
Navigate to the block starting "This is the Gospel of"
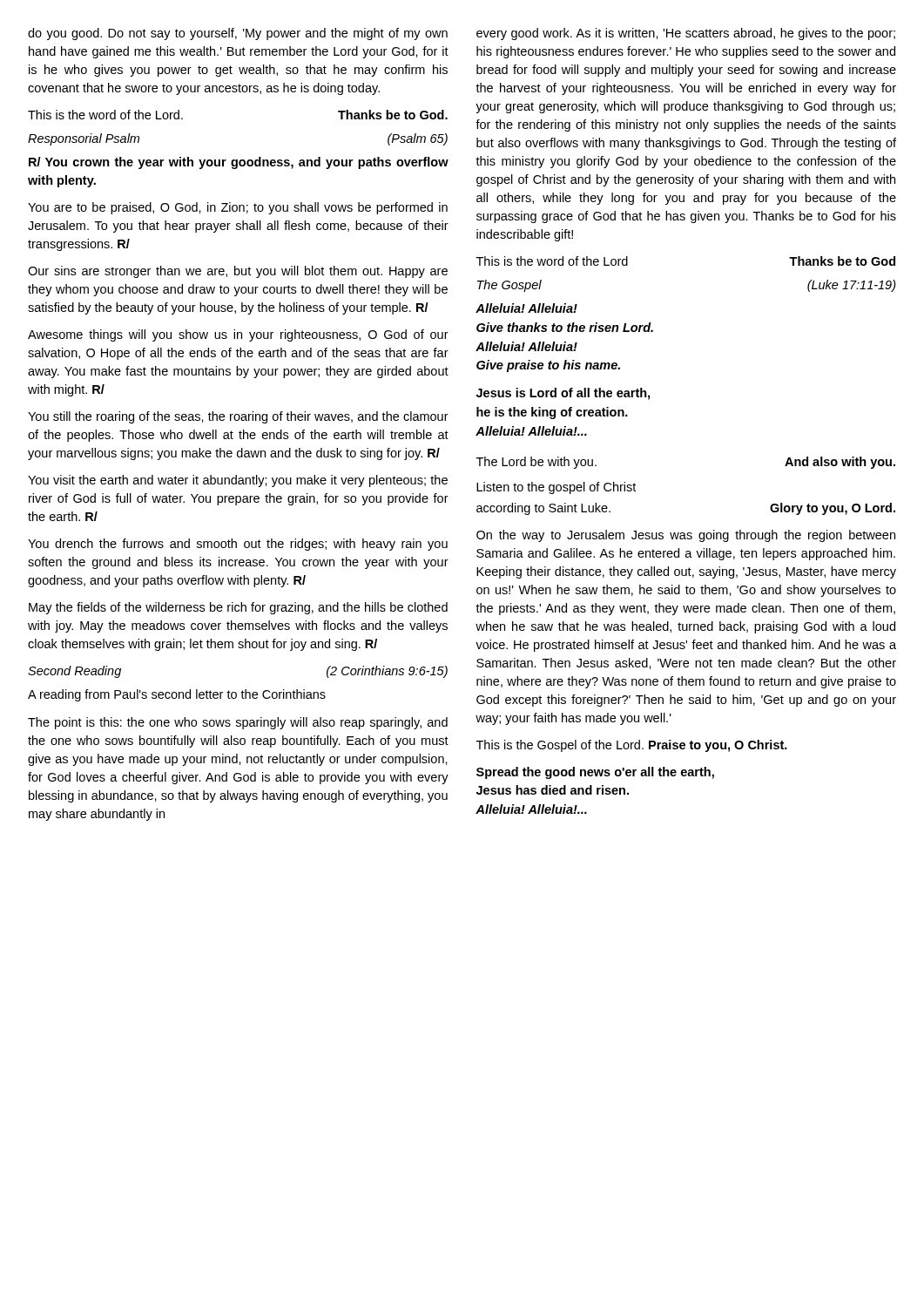pyautogui.click(x=686, y=745)
